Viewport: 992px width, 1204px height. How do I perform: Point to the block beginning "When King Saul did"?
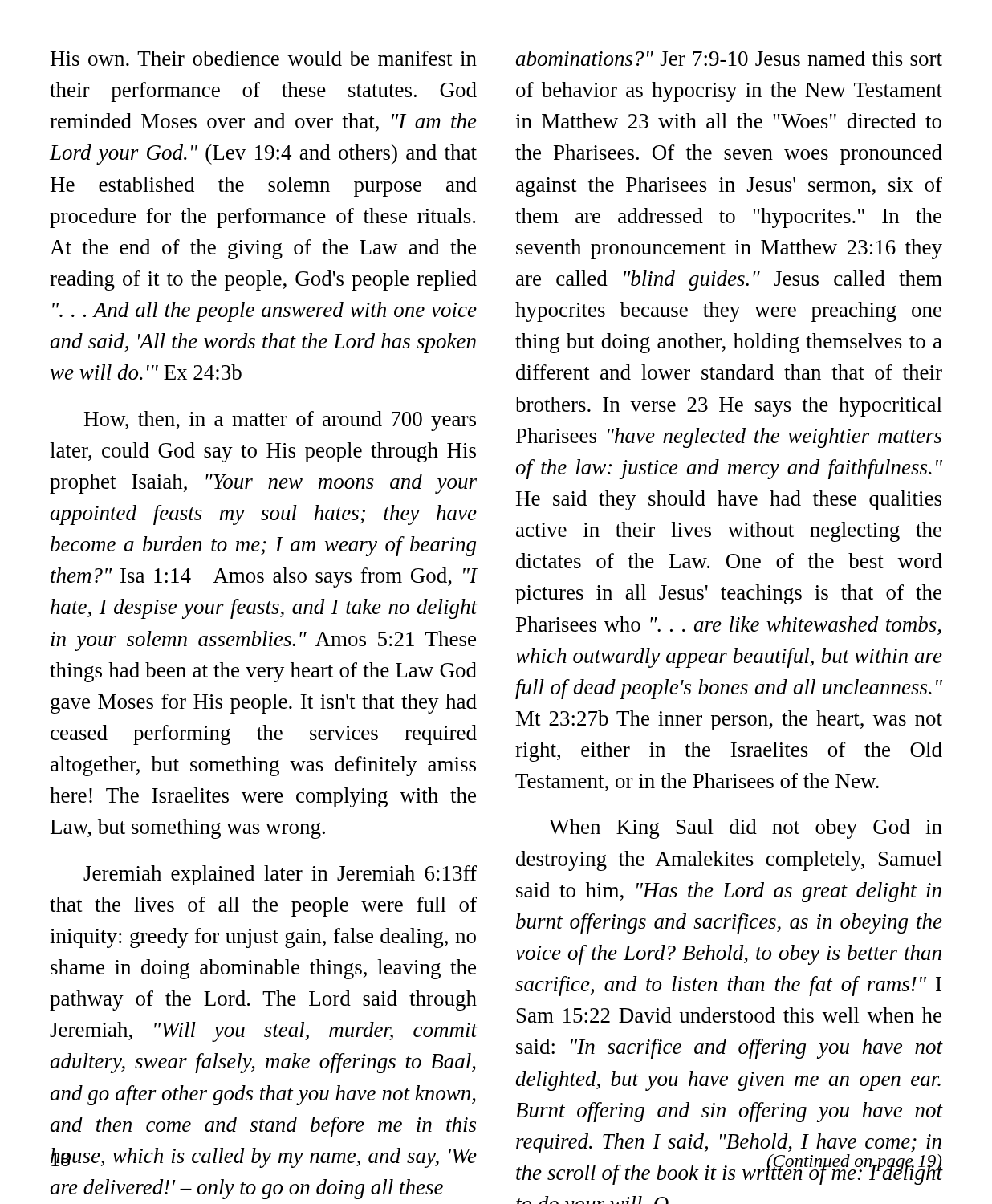point(729,1008)
